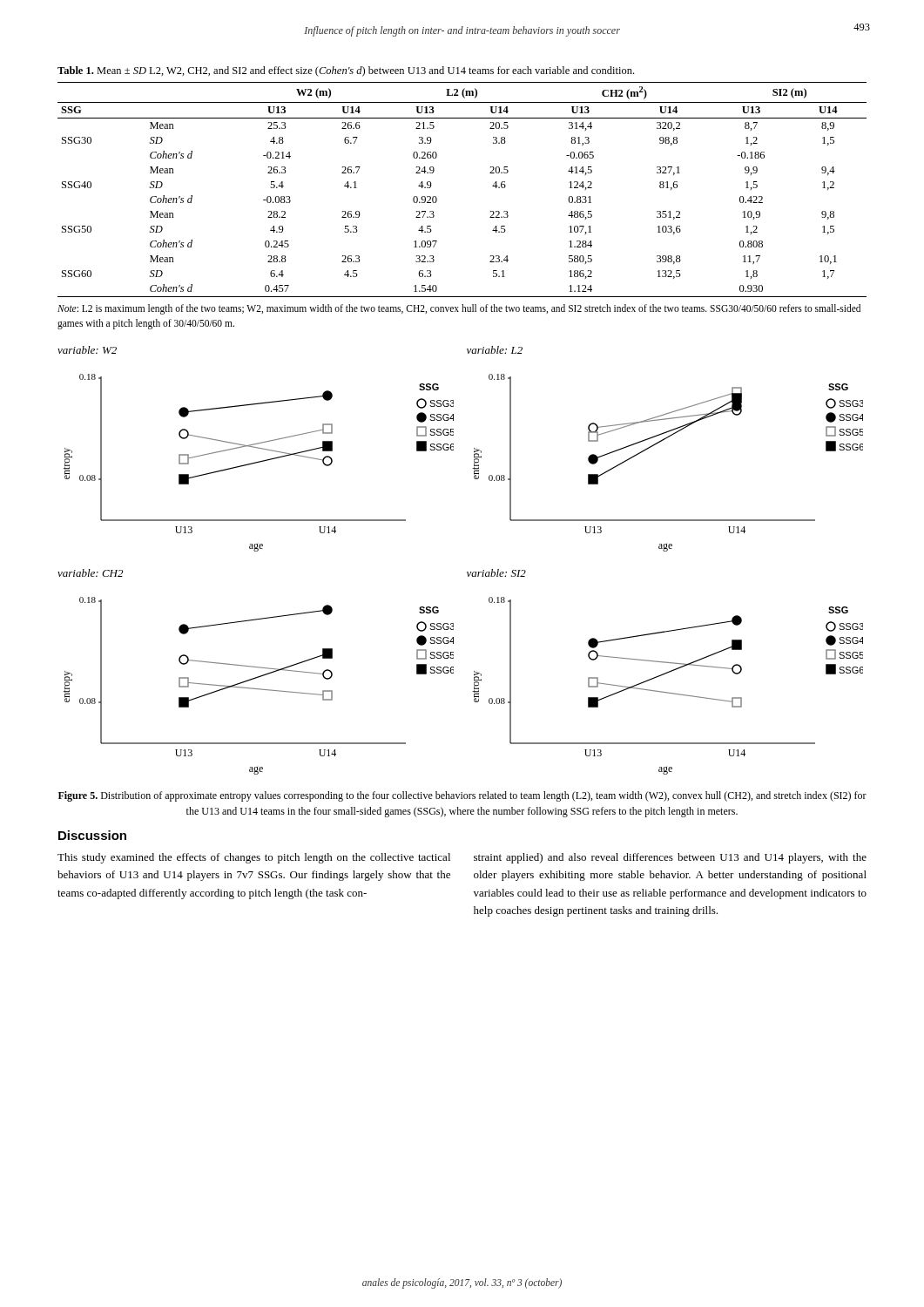Find the text starting "Note: L2 is maximum length"
The width and height of the screenshot is (924, 1307).
[459, 316]
